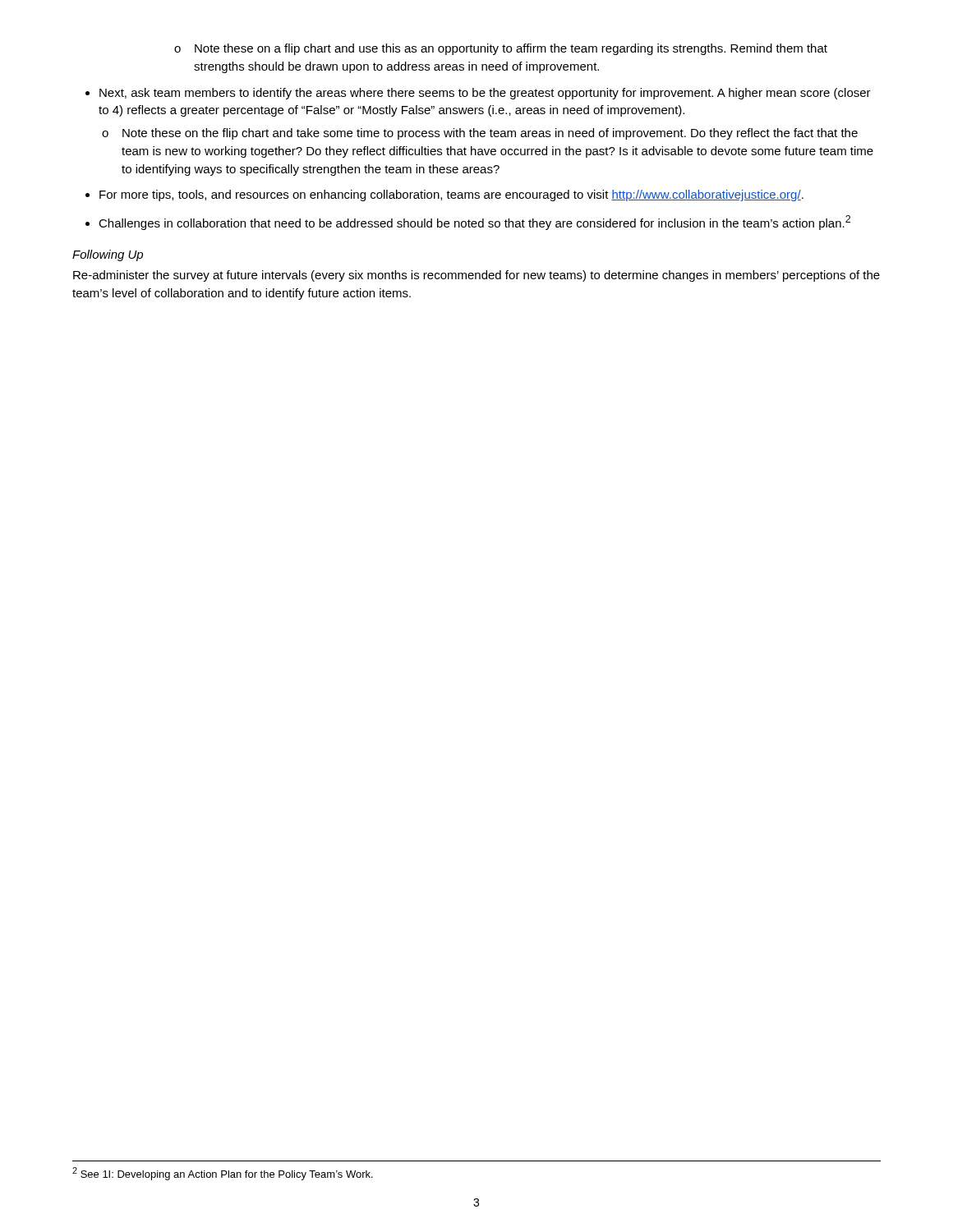953x1232 pixels.
Task: Locate the list item with the text "For more tips, tools, and"
Action: (476, 195)
